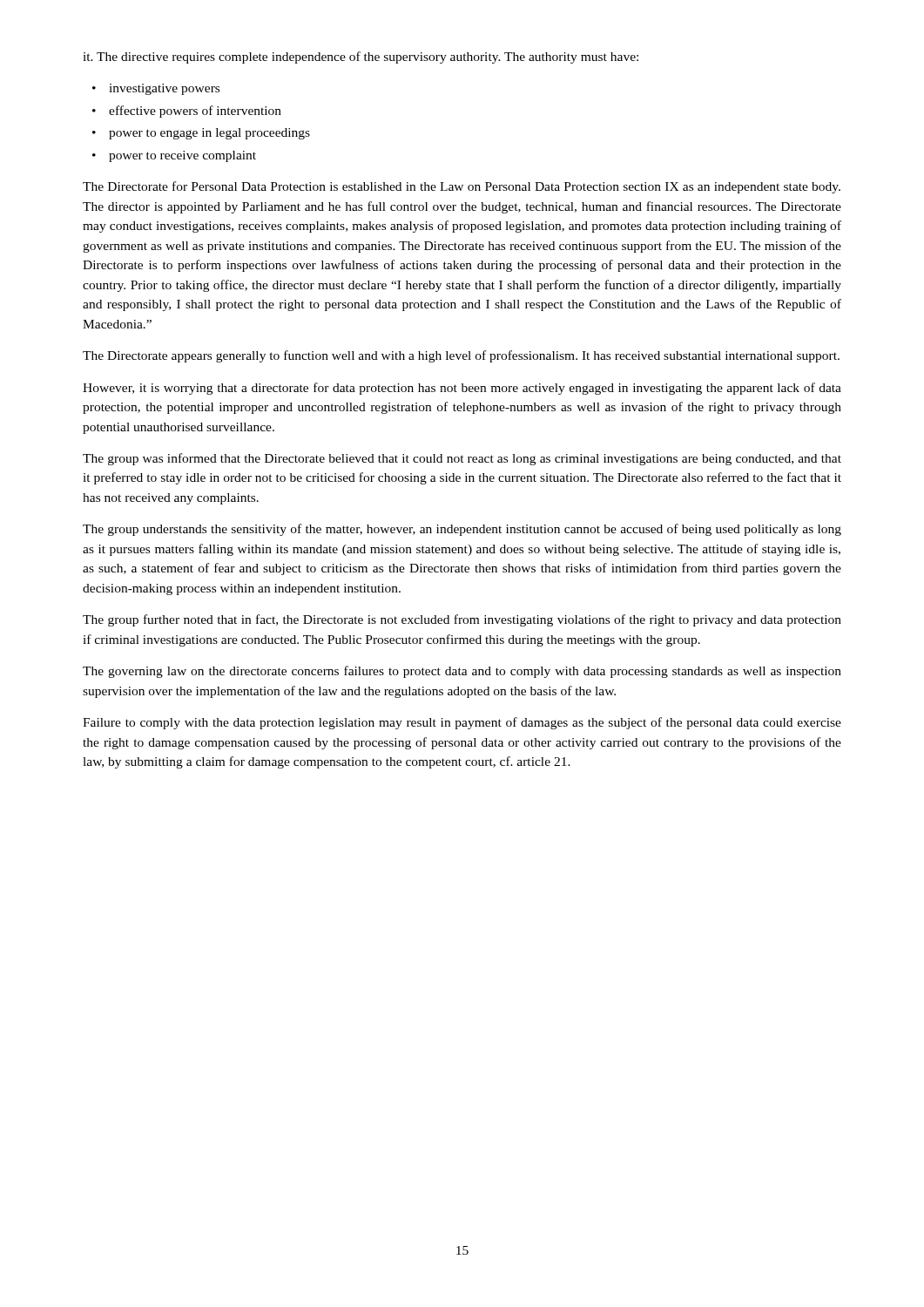Select the region starting "power to receive complaint"
This screenshot has width=924, height=1307.
pos(182,155)
